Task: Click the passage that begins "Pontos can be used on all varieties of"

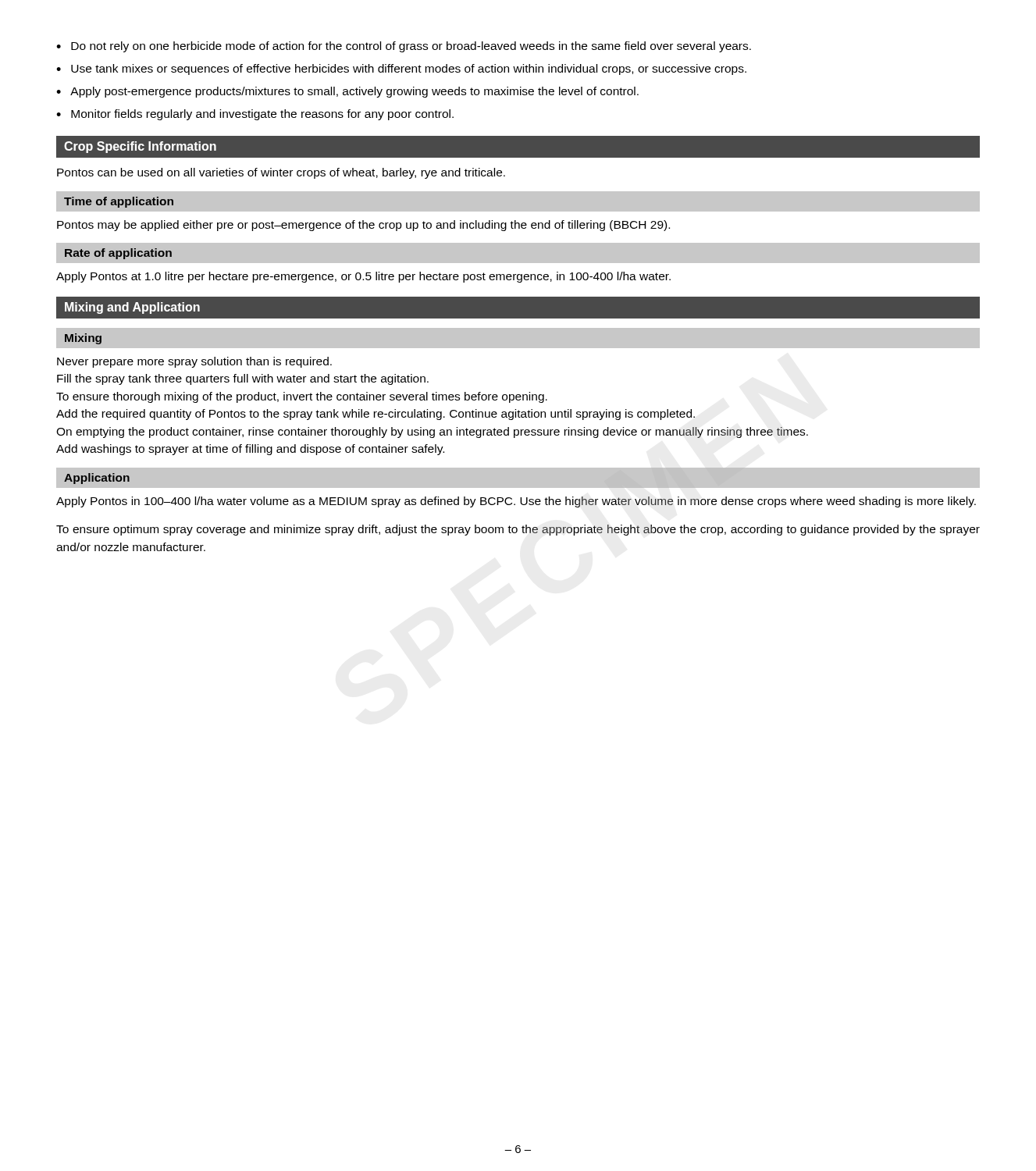Action: [x=281, y=172]
